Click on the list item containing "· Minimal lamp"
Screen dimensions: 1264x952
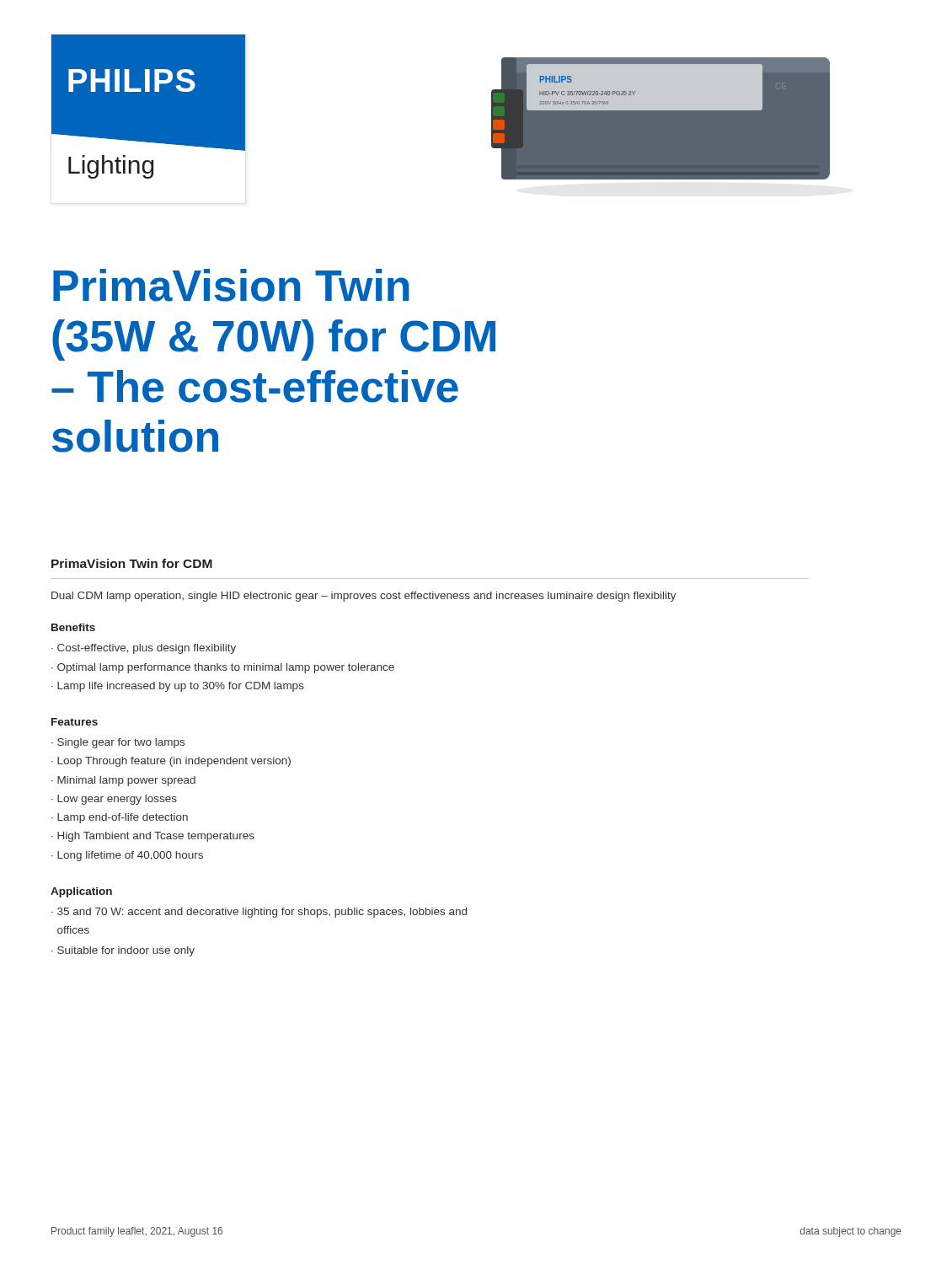tap(123, 780)
